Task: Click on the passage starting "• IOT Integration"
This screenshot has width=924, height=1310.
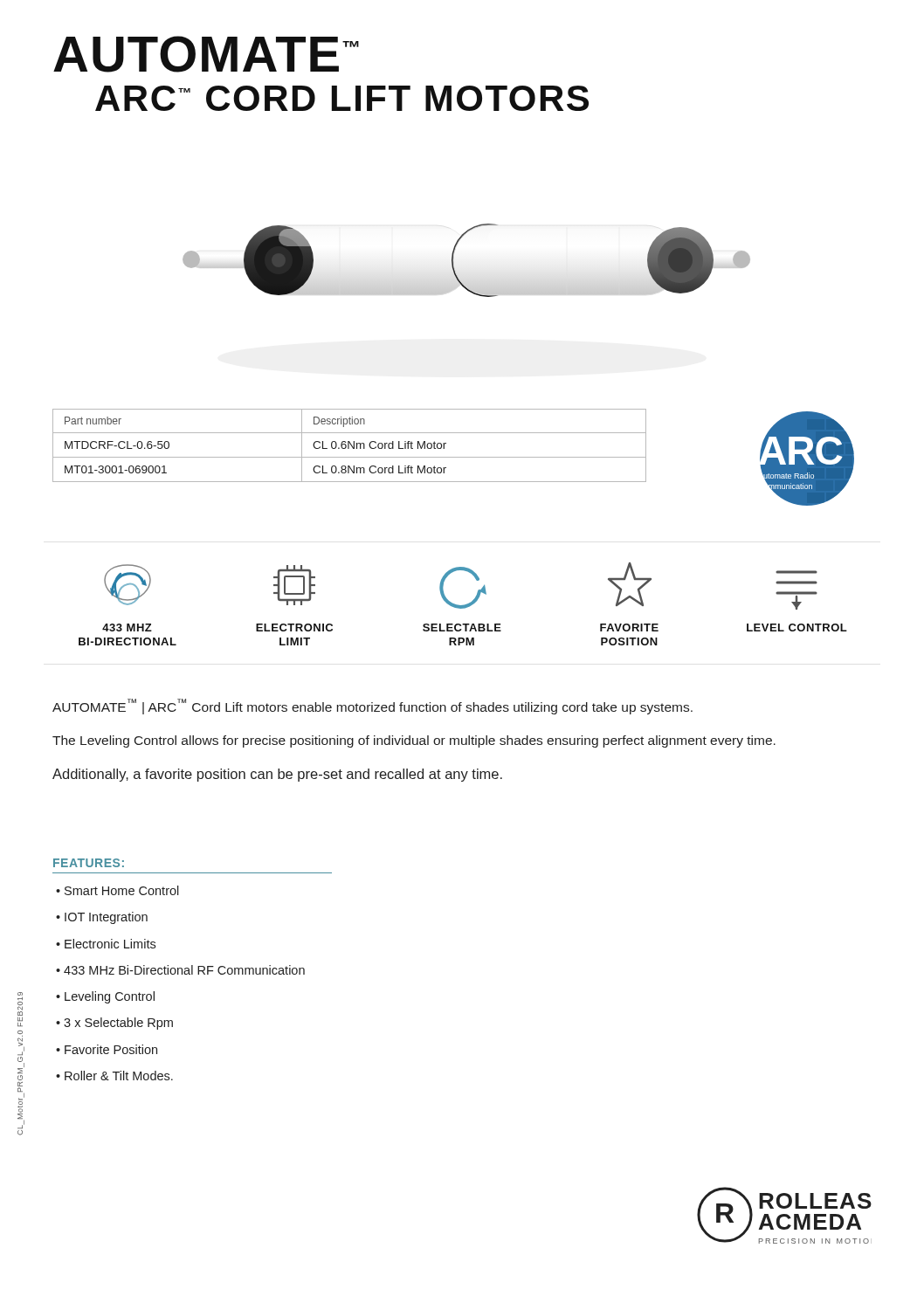Action: (x=102, y=917)
